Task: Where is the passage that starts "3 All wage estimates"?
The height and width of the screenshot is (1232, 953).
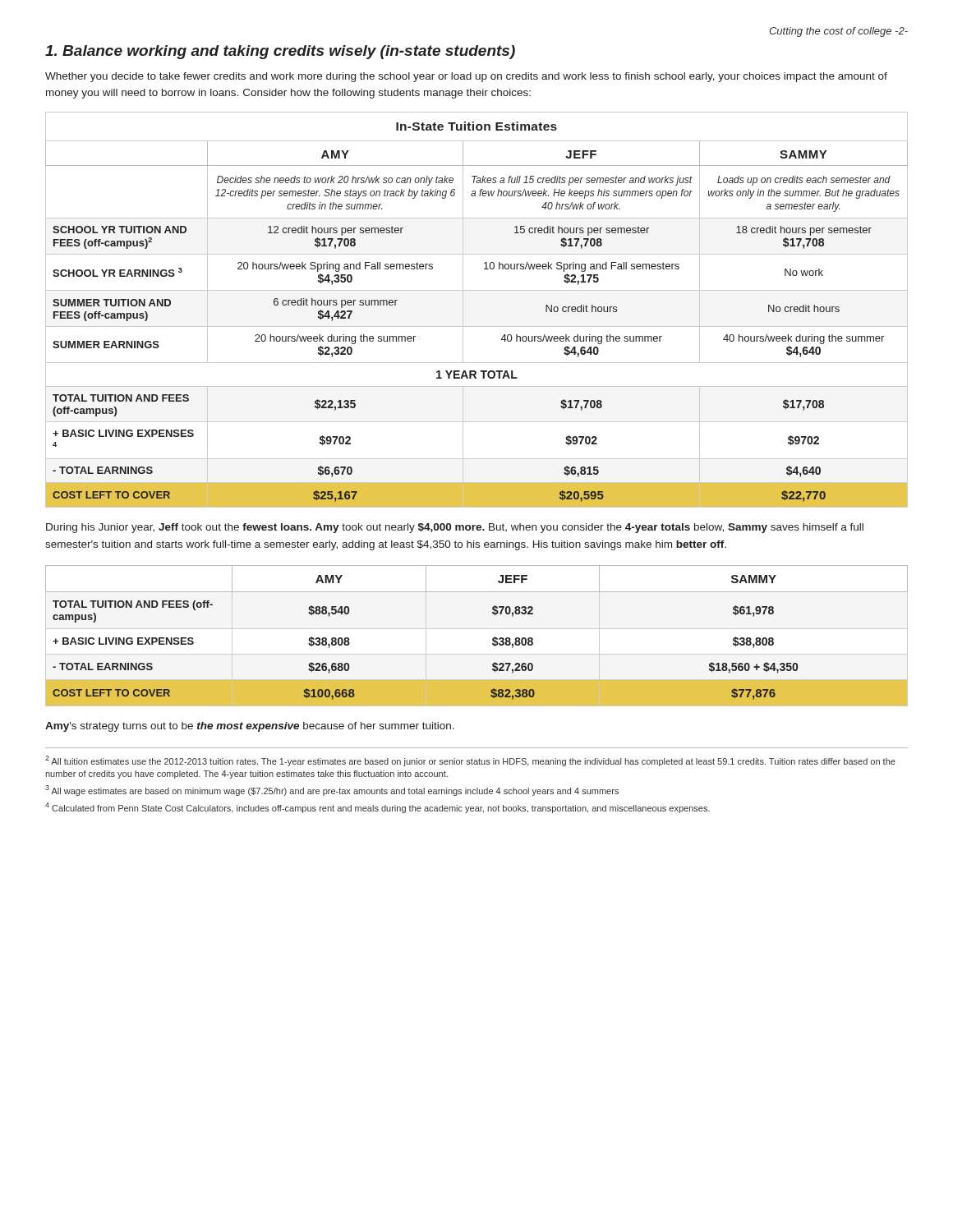Action: coord(332,790)
